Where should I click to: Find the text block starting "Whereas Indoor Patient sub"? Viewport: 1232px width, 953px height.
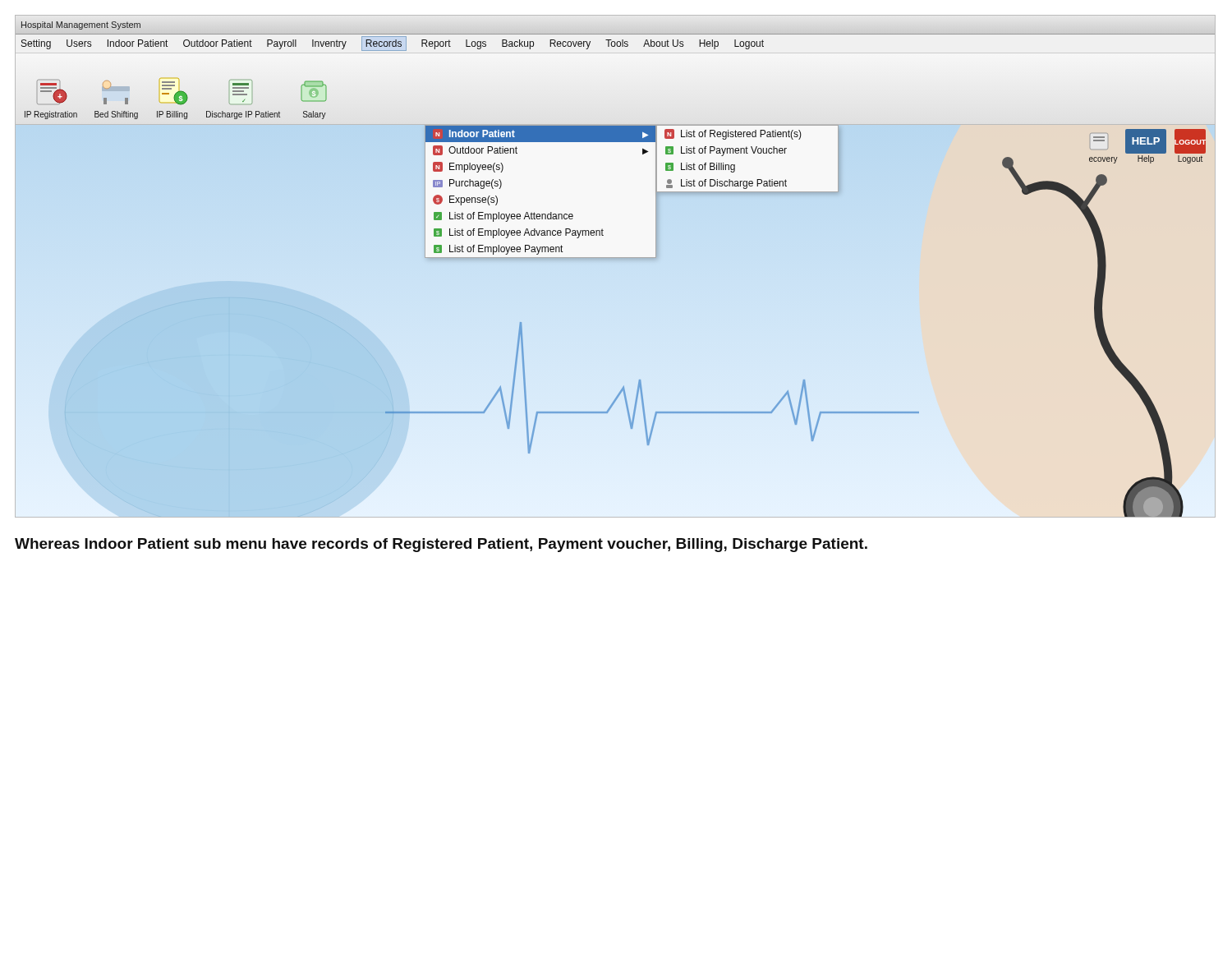coord(441,543)
